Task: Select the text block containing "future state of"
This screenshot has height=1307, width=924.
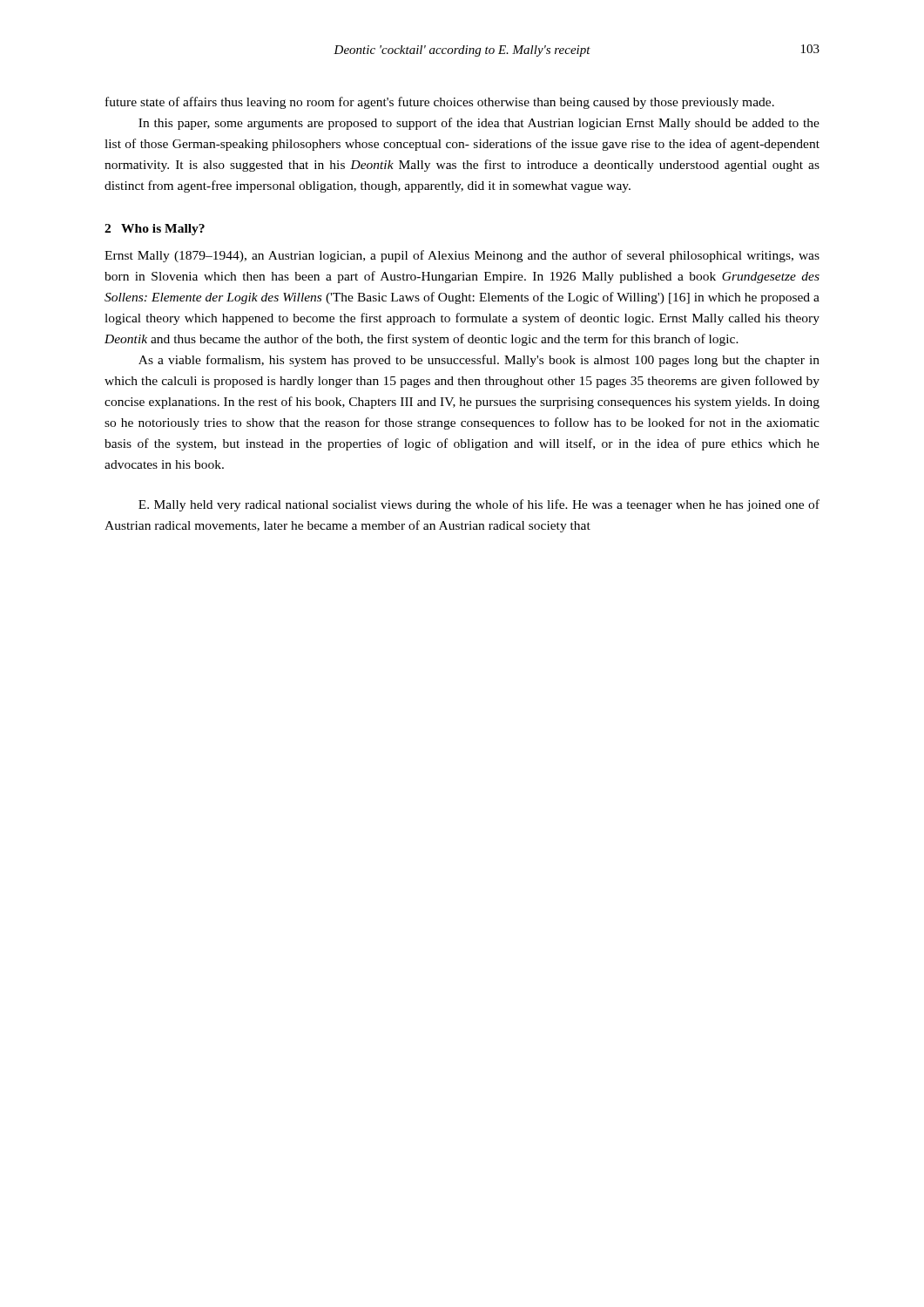Action: point(462,144)
